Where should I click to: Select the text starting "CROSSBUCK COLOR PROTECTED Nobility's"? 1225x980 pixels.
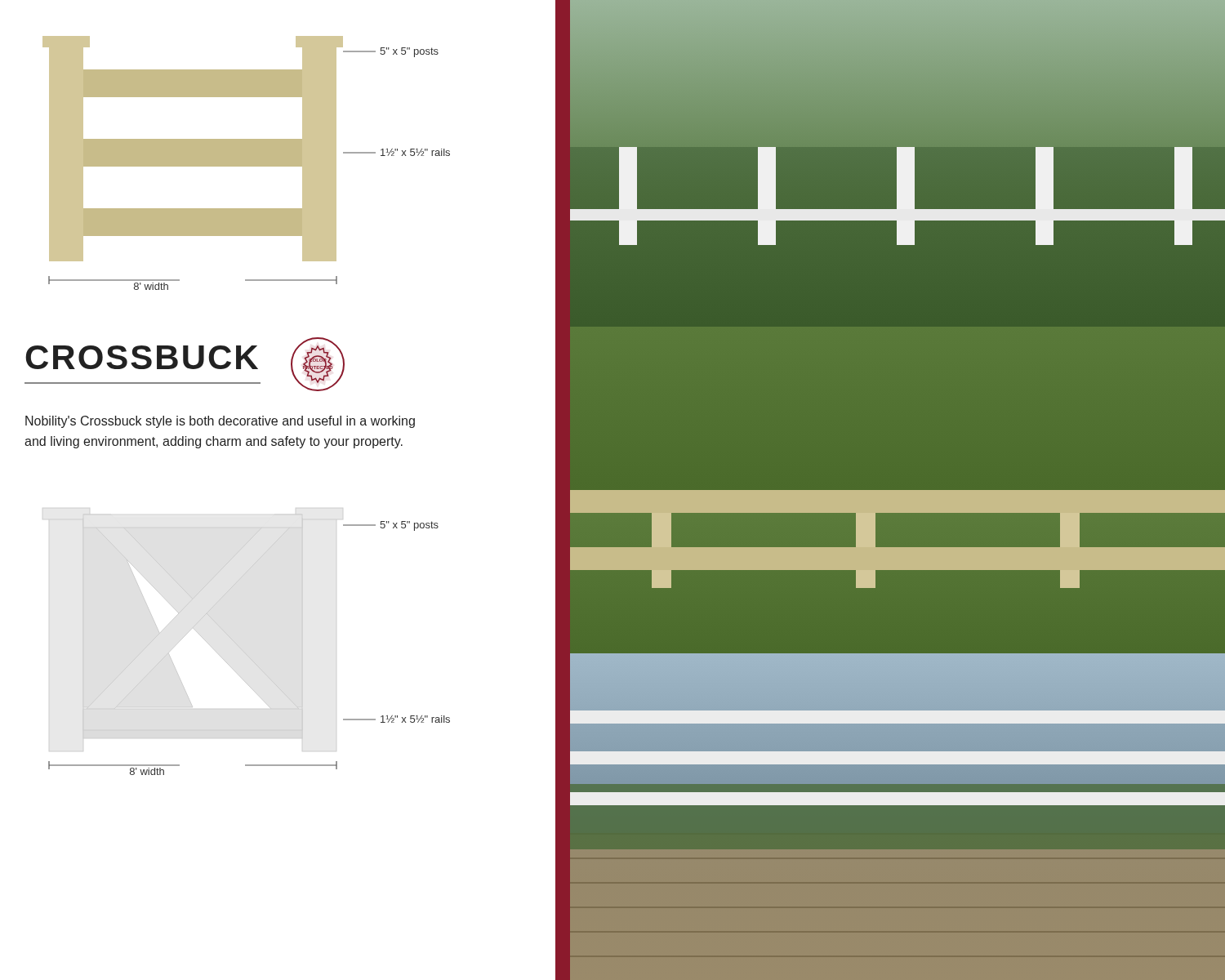point(221,393)
